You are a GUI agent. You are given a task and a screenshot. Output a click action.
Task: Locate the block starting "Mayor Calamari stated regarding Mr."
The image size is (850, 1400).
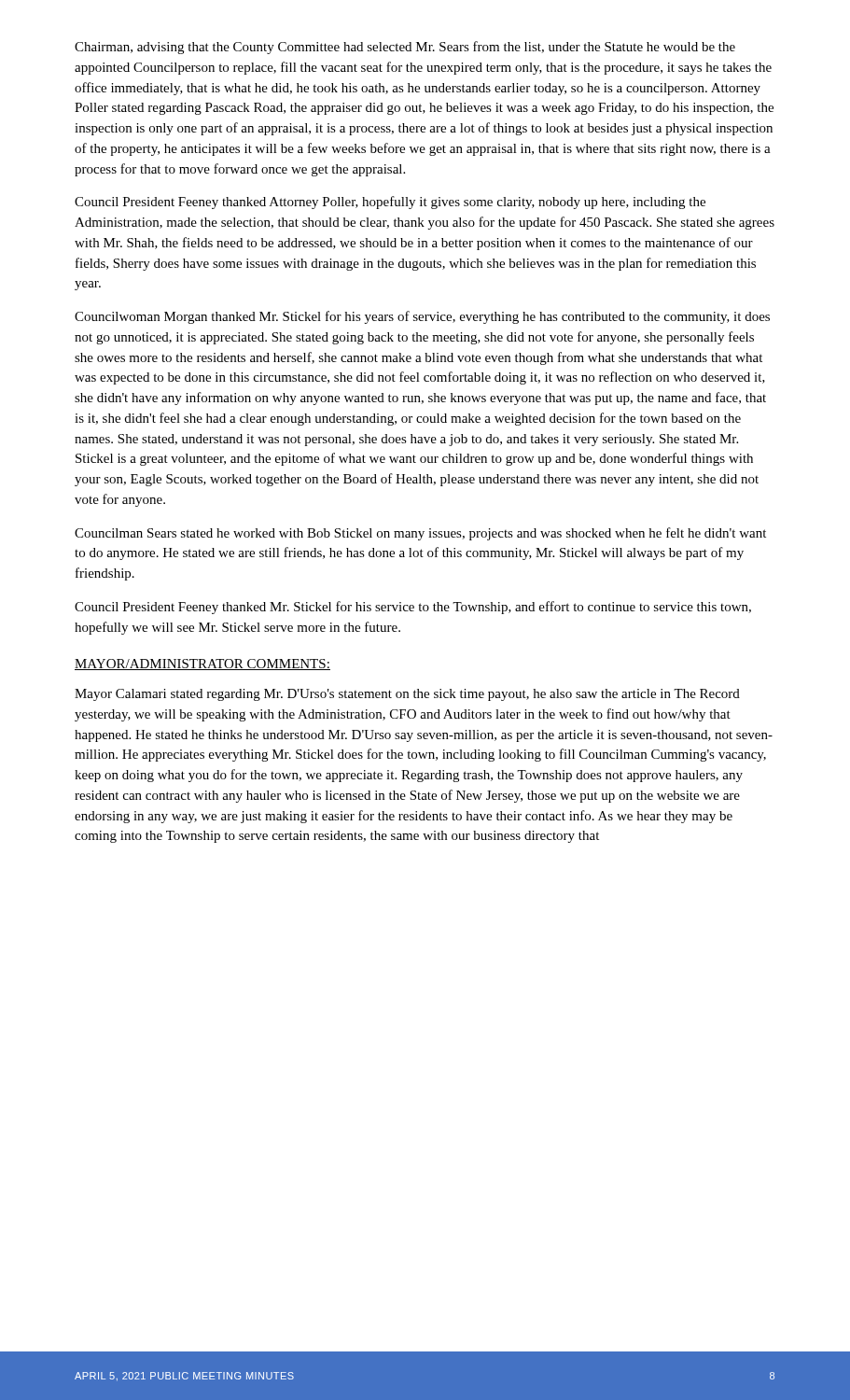[425, 765]
